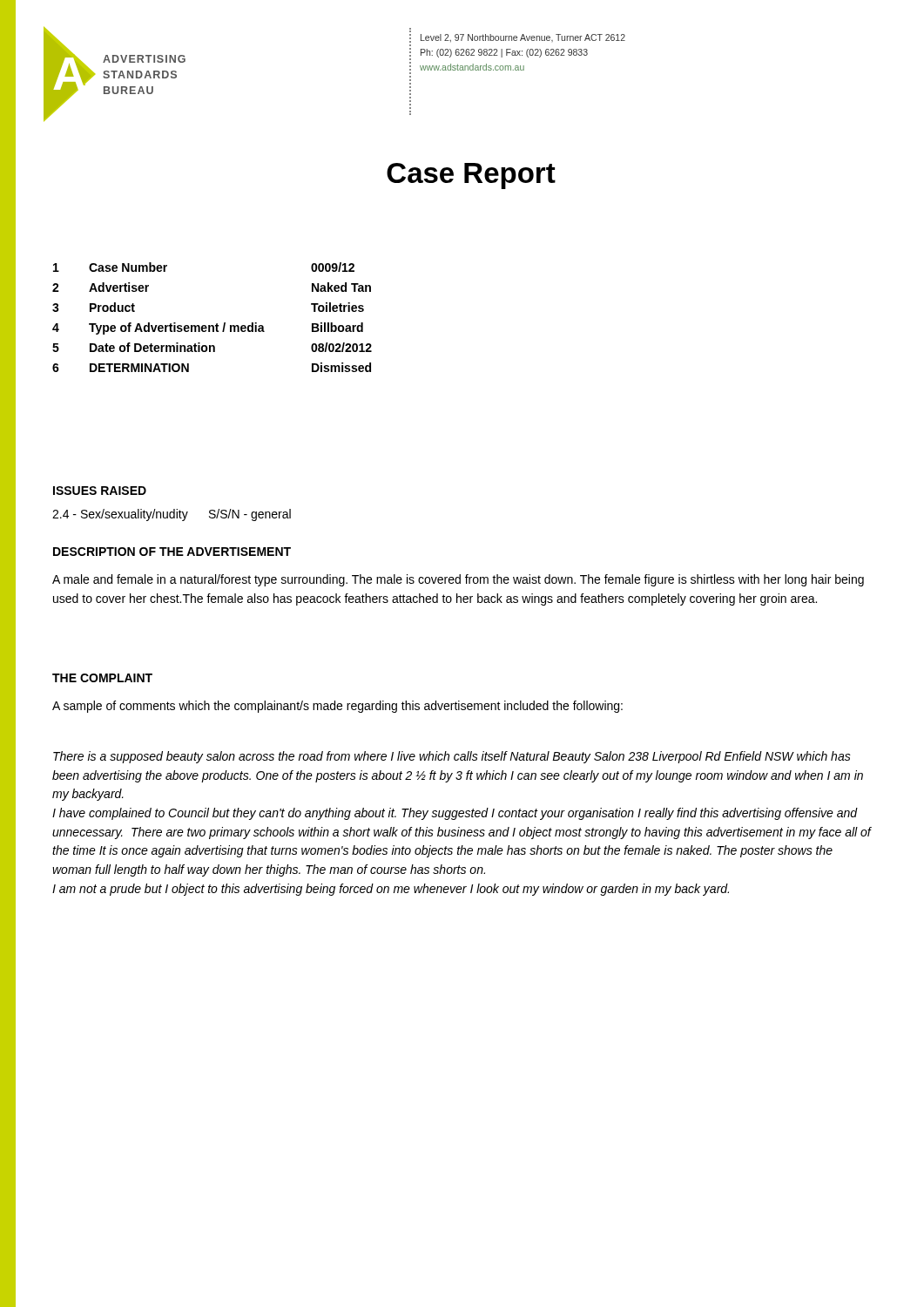924x1307 pixels.
Task: Point to the block beginning "A male and female in a natural/forest type"
Action: [x=458, y=589]
